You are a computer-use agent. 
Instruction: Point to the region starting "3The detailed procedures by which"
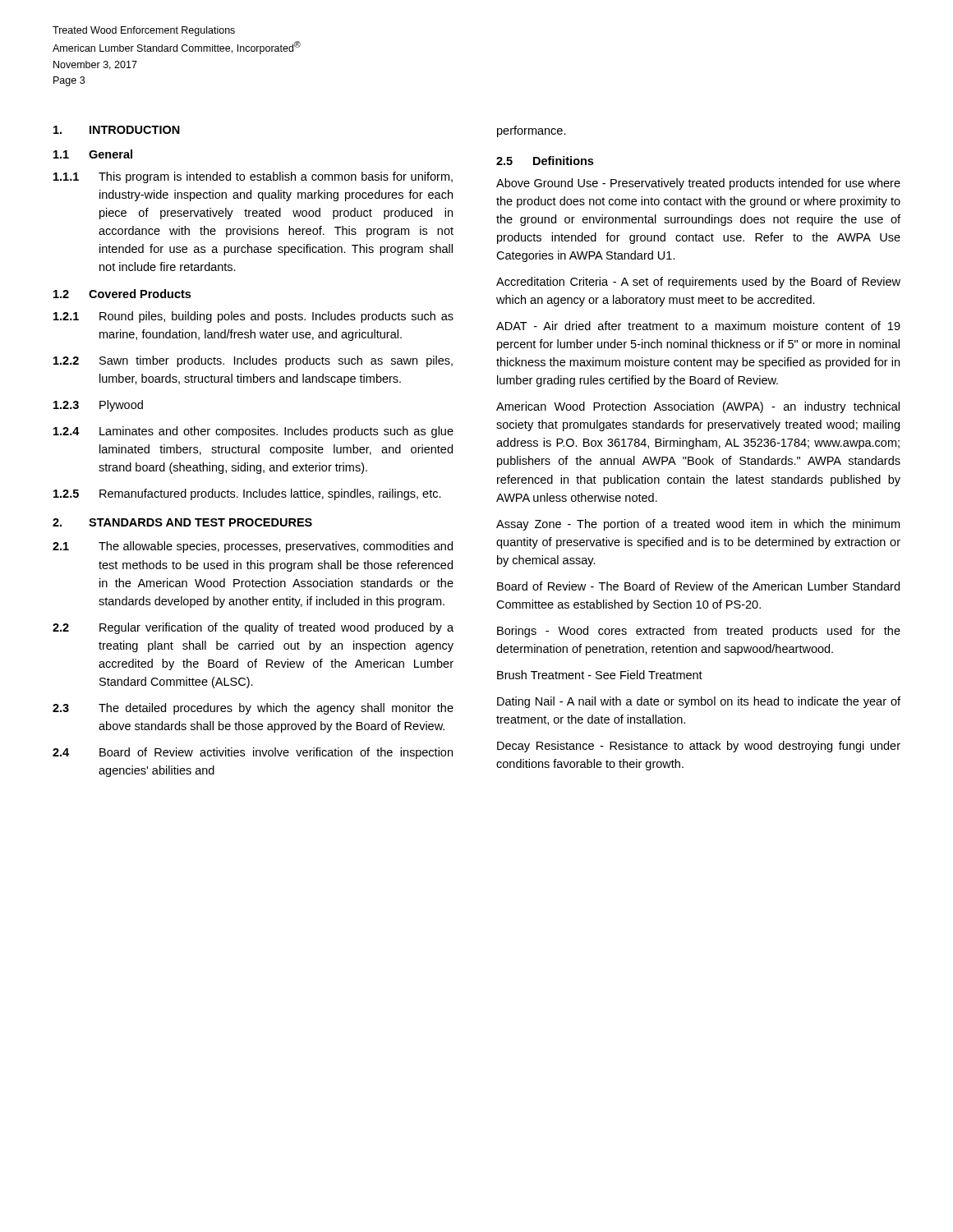(253, 717)
